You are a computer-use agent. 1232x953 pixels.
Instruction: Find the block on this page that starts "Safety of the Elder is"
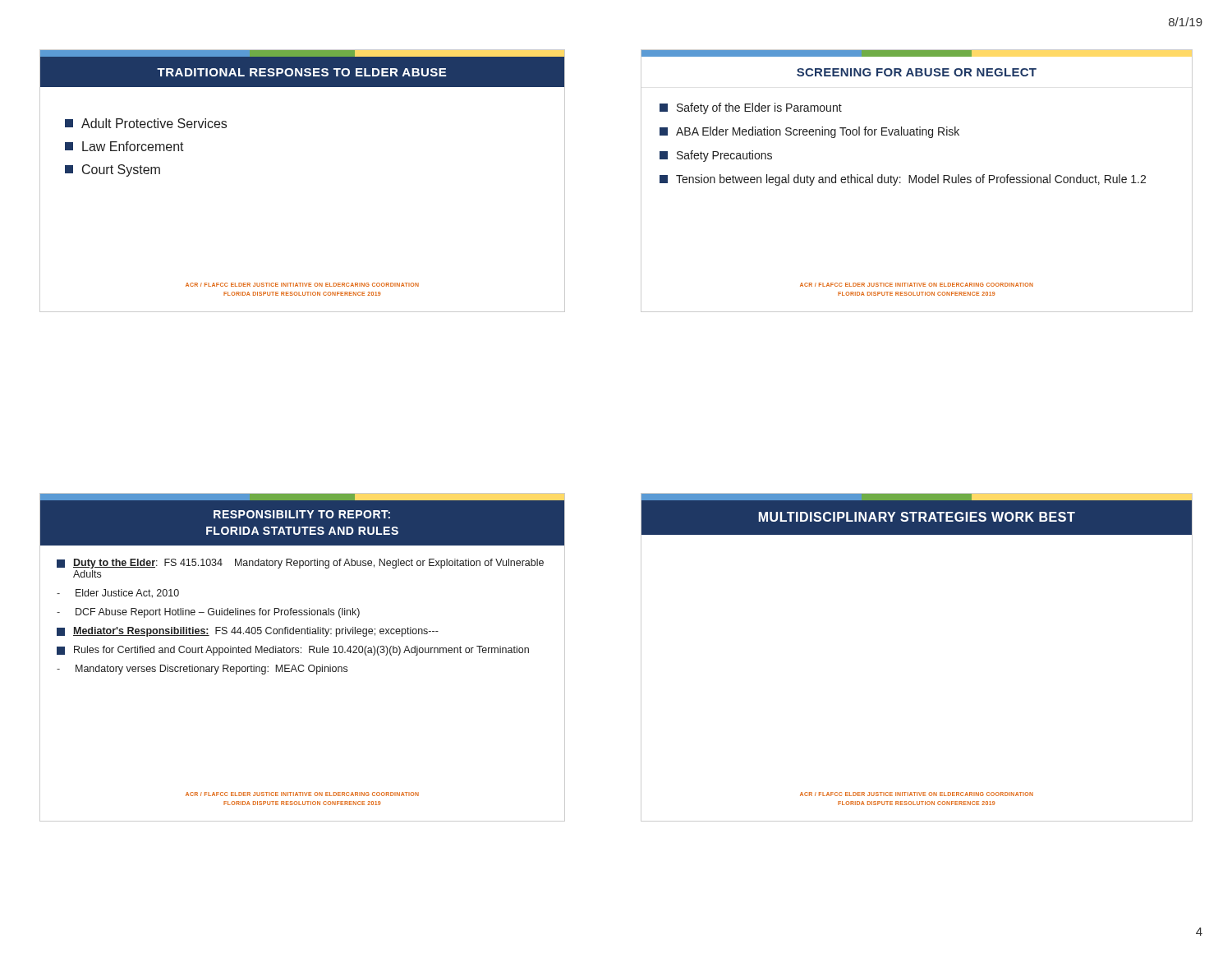click(x=750, y=108)
